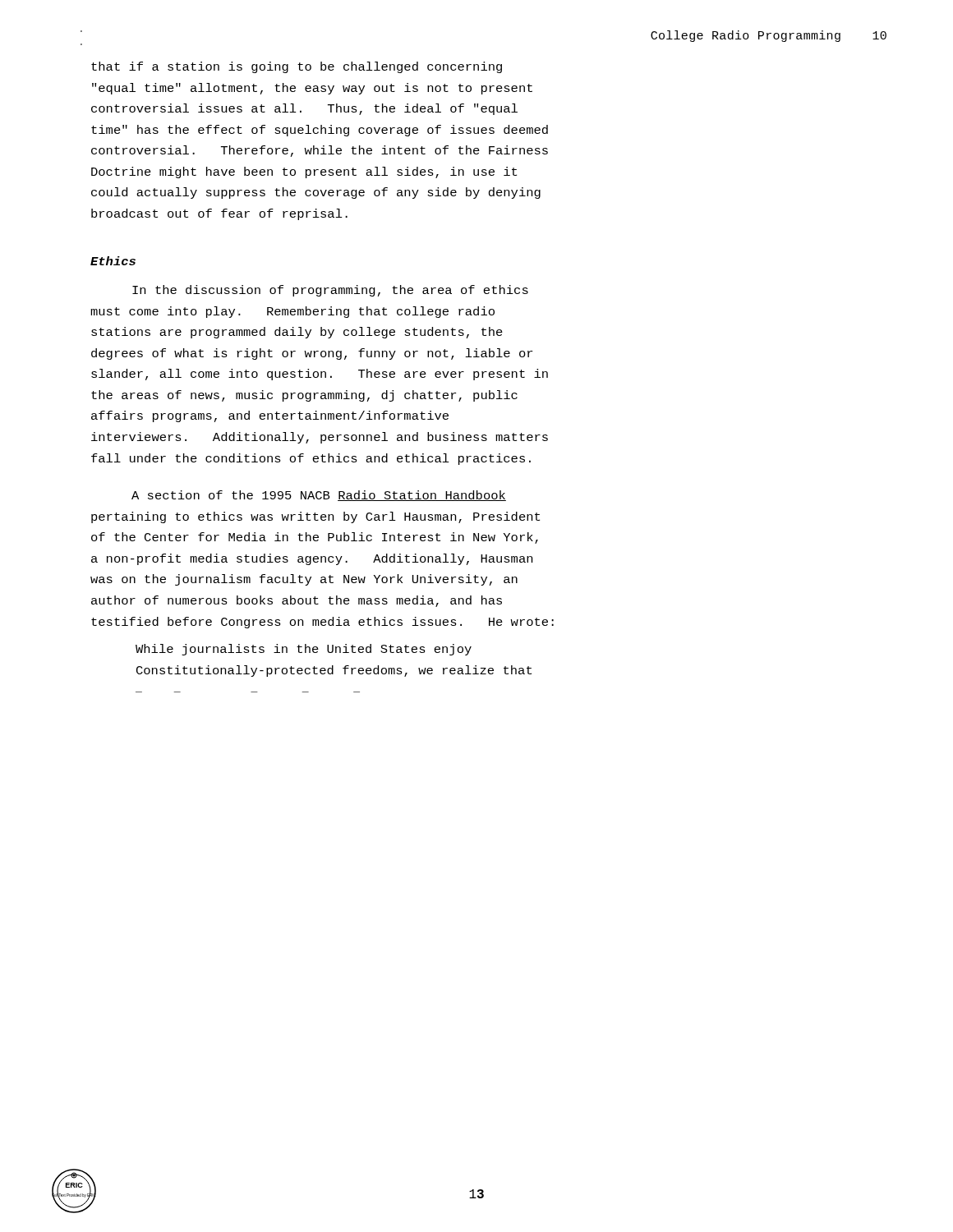Screen dimensions: 1232x953
Task: Locate the block of text that opens with "A section of the 1995 NACB Radio Station"
Action: tap(323, 559)
